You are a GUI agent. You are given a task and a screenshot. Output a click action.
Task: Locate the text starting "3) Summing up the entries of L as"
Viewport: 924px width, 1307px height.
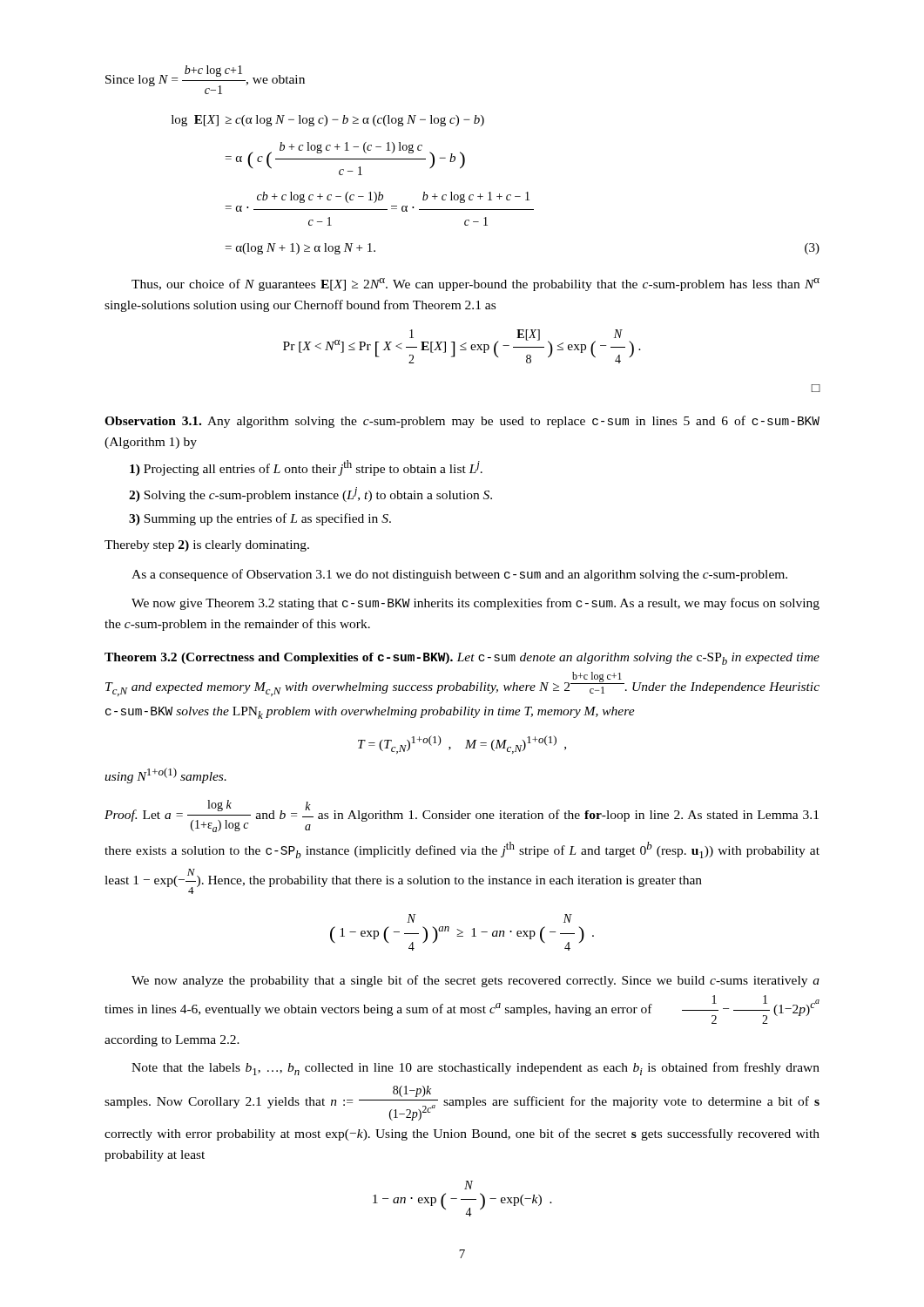click(260, 518)
